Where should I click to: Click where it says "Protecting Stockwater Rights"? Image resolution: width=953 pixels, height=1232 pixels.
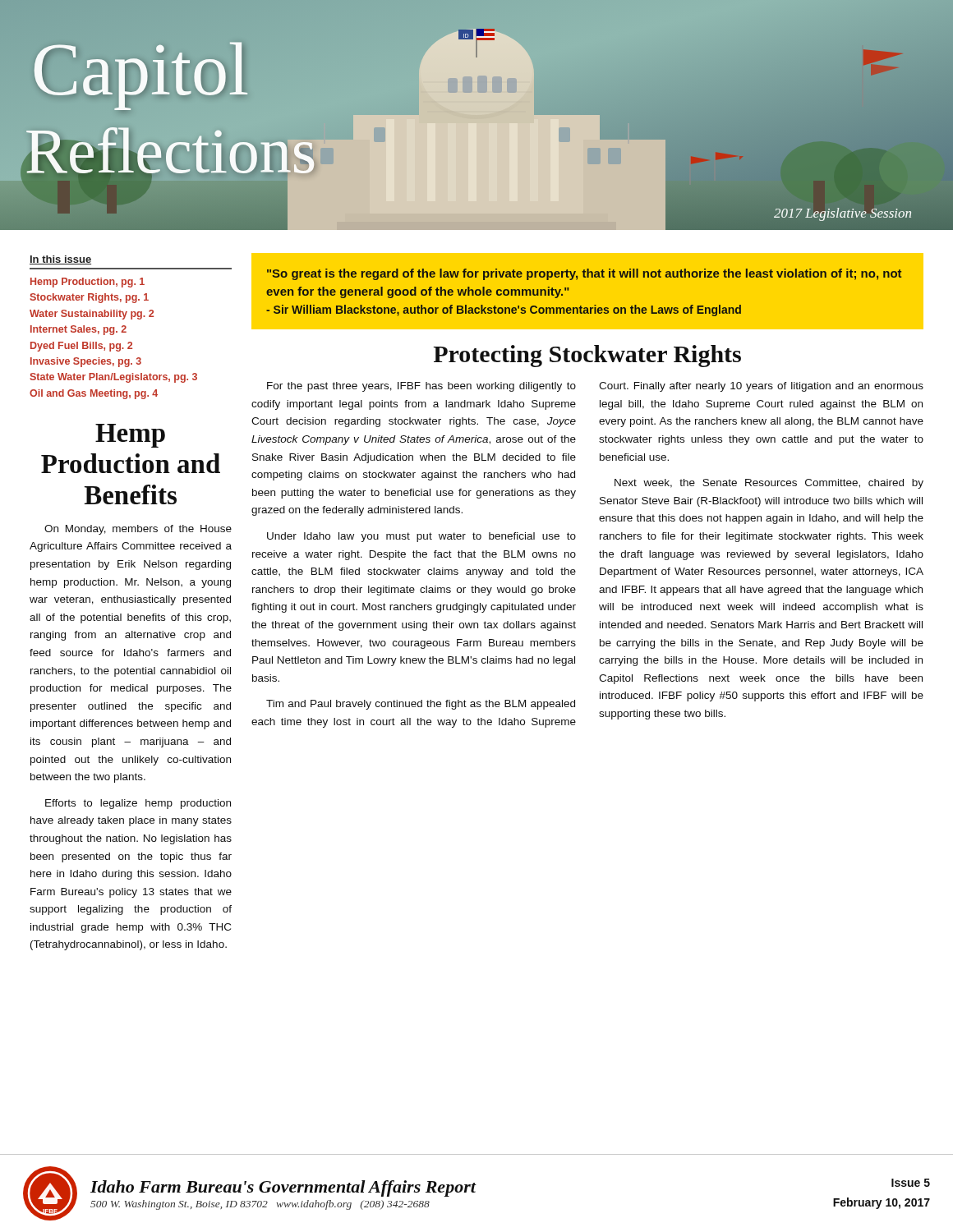[x=587, y=354]
